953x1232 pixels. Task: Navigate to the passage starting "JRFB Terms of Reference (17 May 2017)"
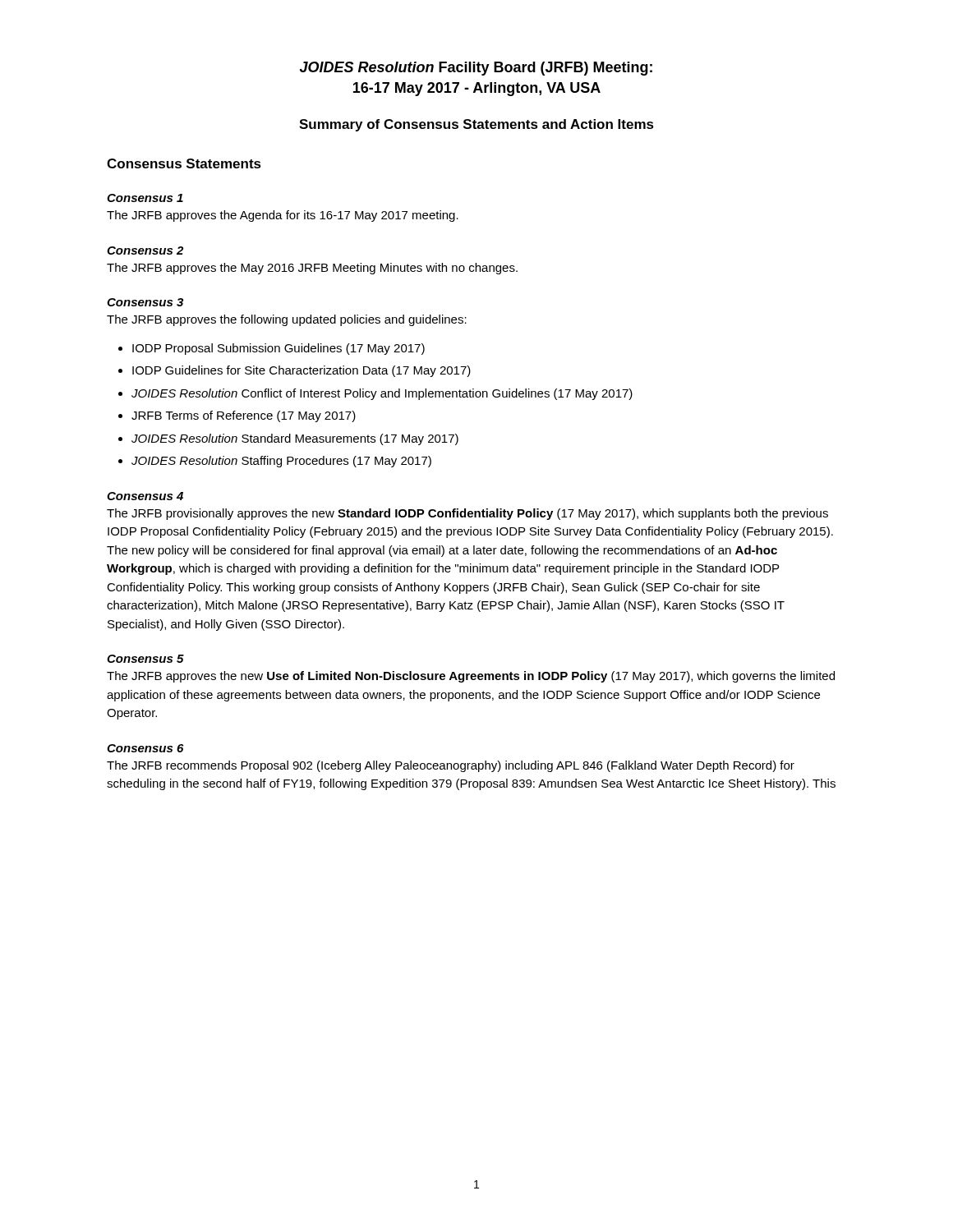[244, 415]
